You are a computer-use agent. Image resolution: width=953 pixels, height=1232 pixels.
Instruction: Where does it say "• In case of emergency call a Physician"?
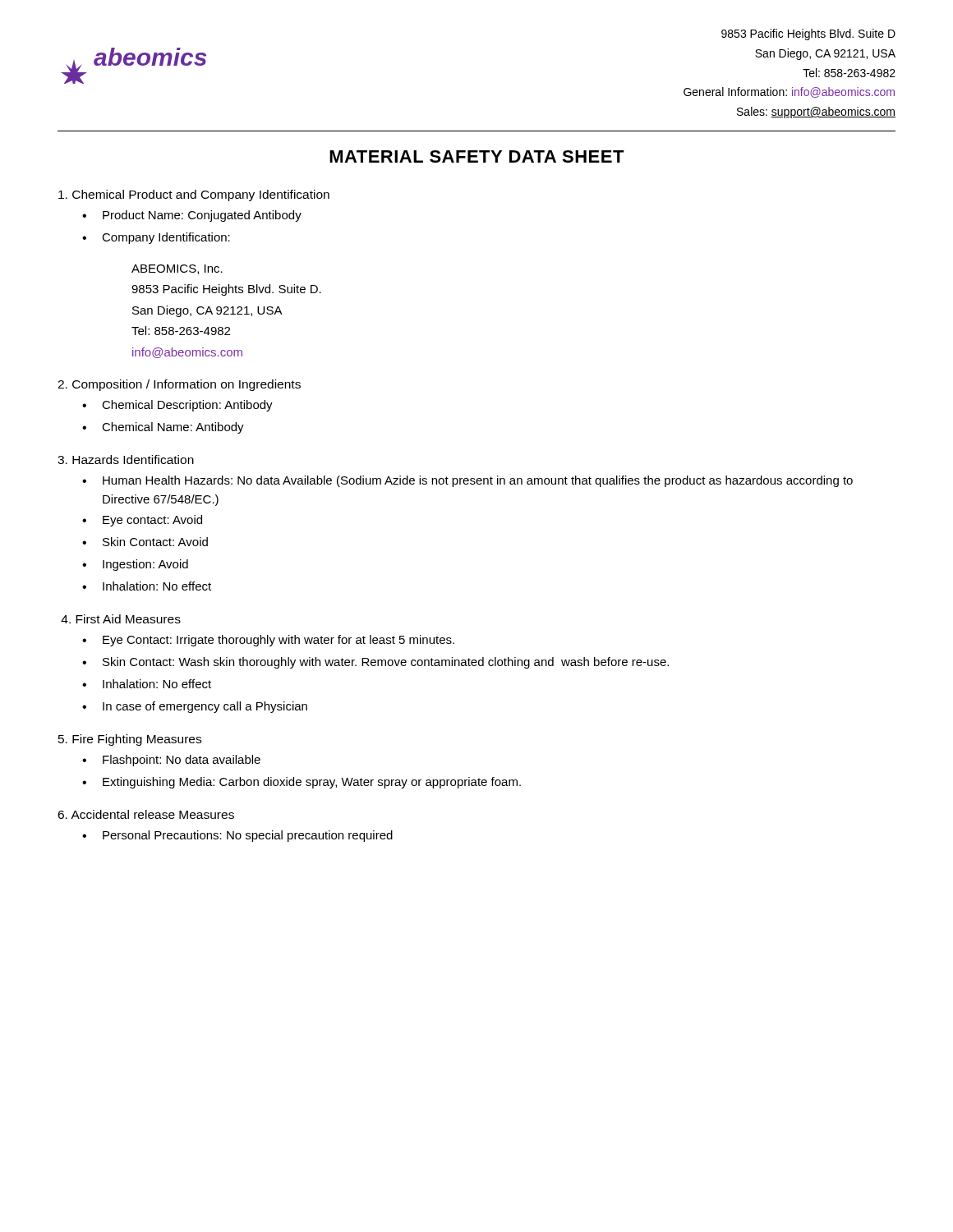click(x=195, y=708)
